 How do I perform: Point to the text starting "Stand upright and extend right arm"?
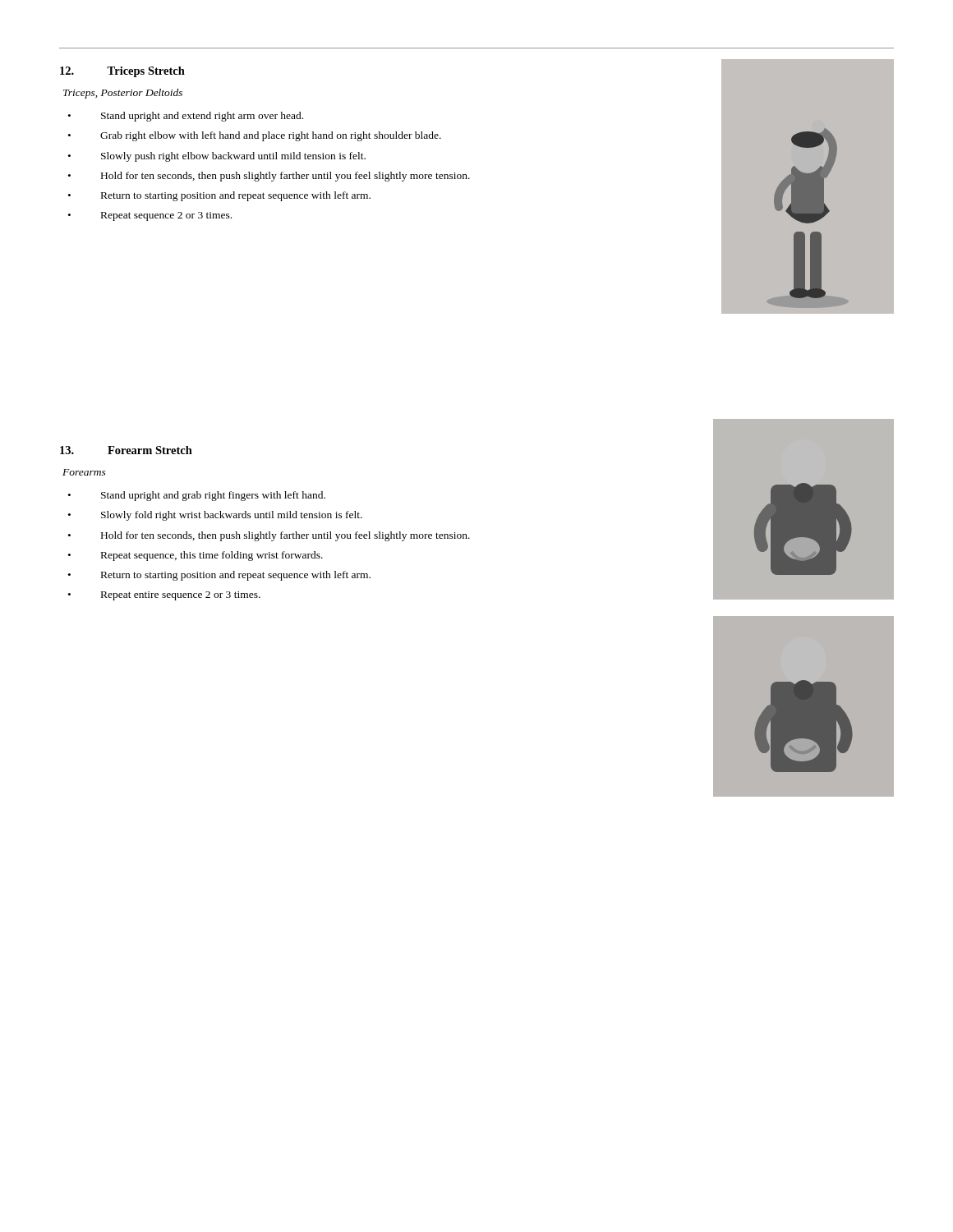[x=202, y=115]
